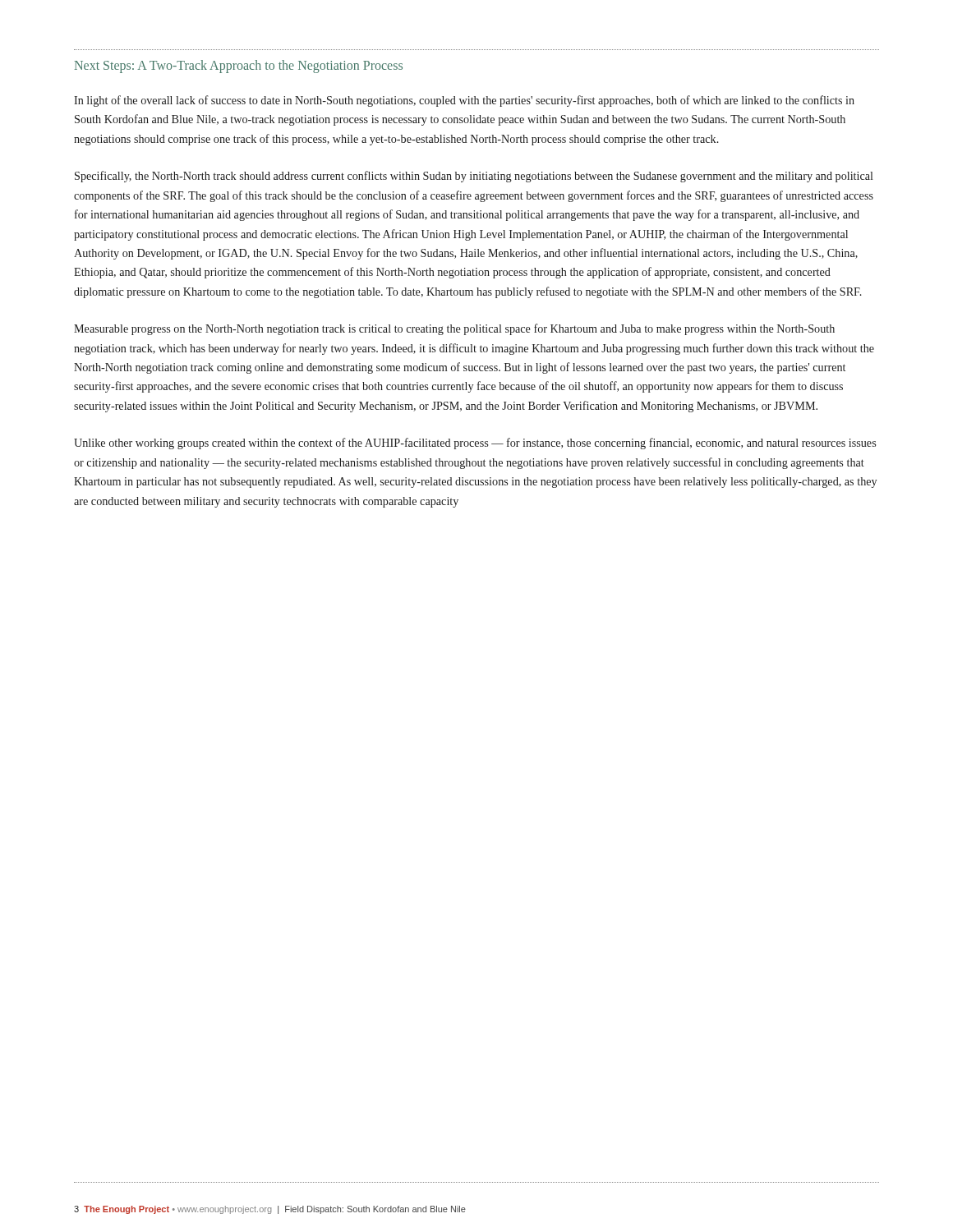Find the text starting "Measurable progress on the North-North negotiation track is"
Screen dimensions: 1232x953
pyautogui.click(x=476, y=368)
